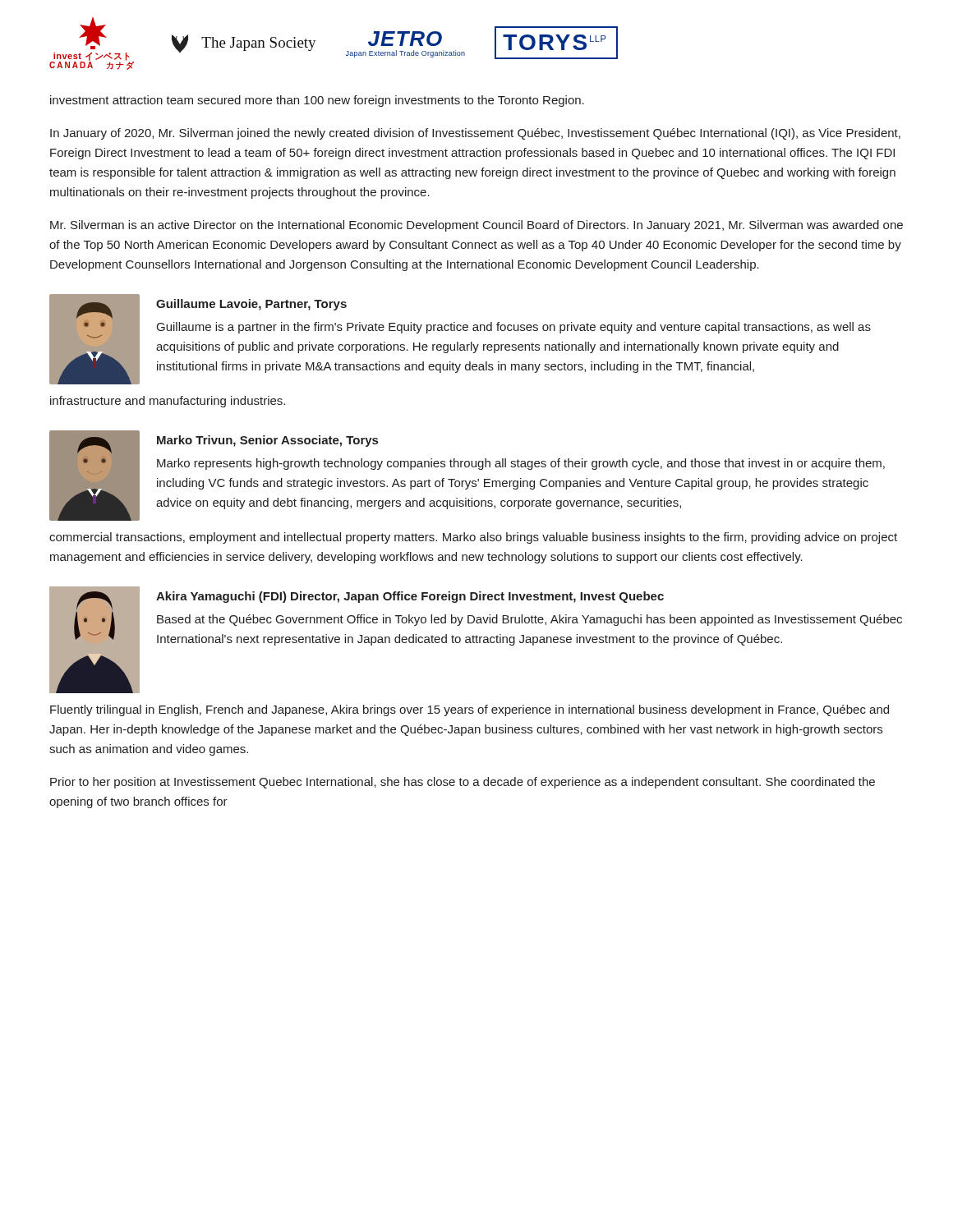Click on the logo
The width and height of the screenshot is (953, 1232).
click(476, 42)
